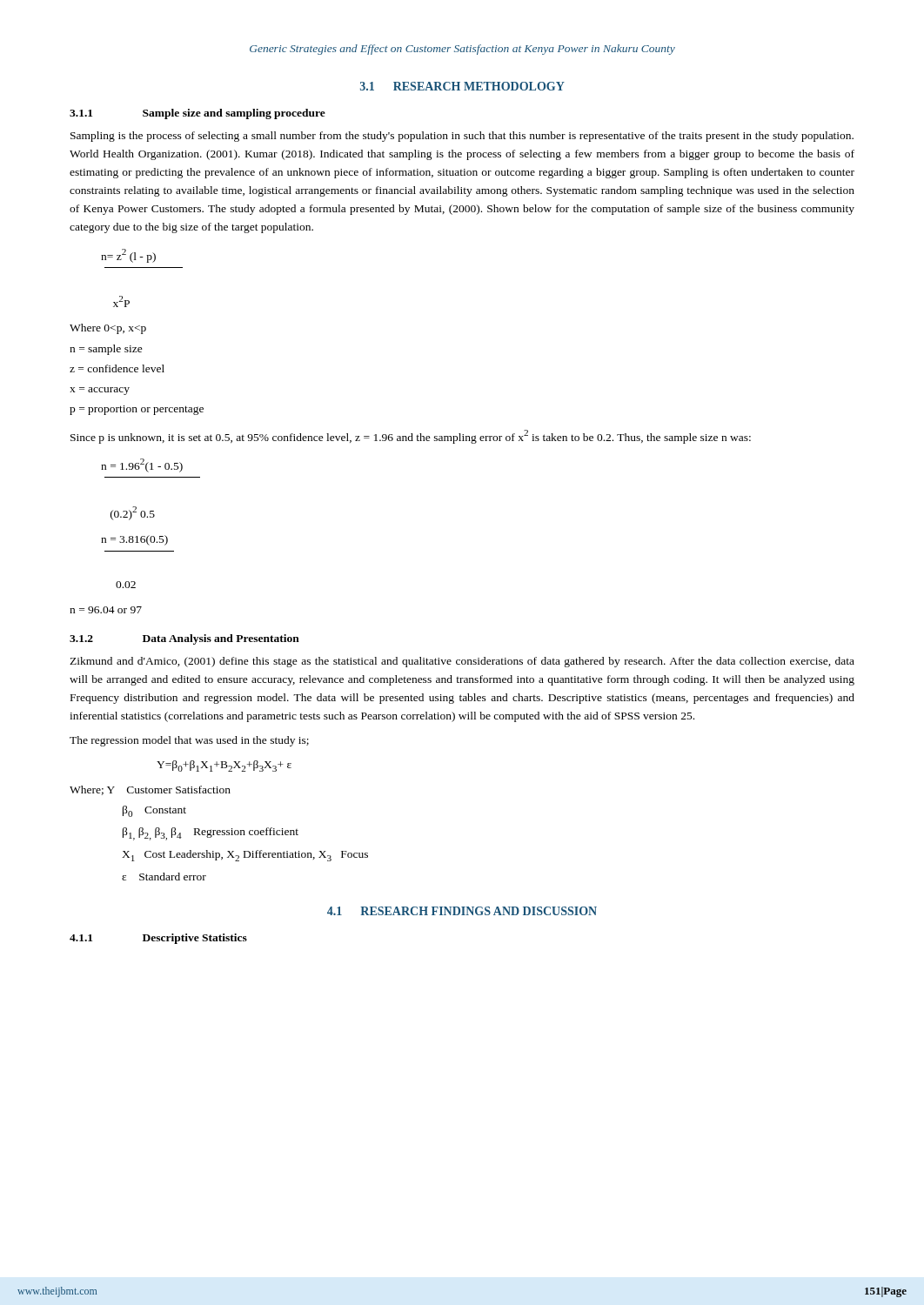This screenshot has height=1305, width=924.
Task: Click on the list item with the text "β1, β2, β3, β4 Regression coefficient"
Action: (x=210, y=833)
